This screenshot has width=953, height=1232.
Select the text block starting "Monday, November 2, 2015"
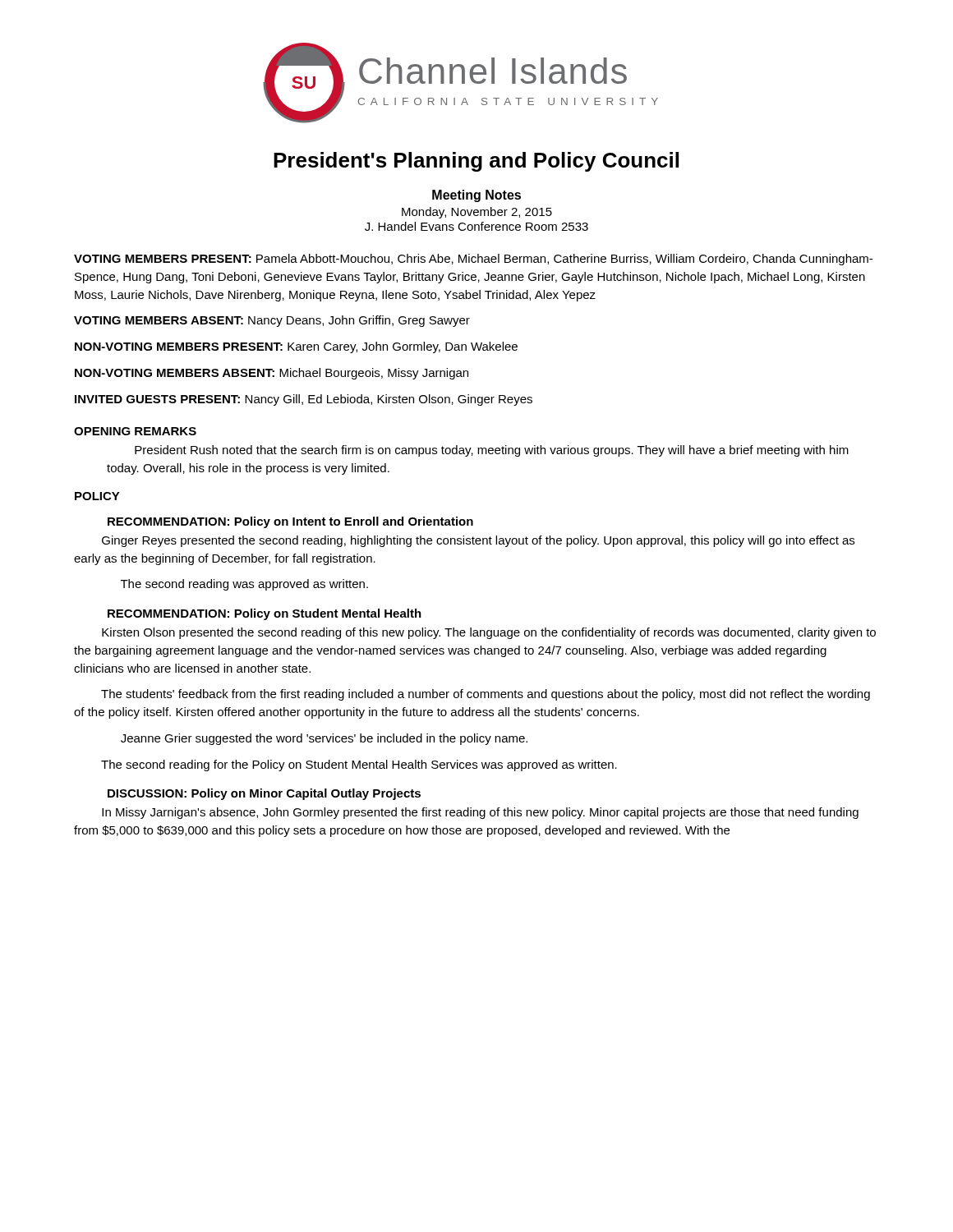coord(476,211)
